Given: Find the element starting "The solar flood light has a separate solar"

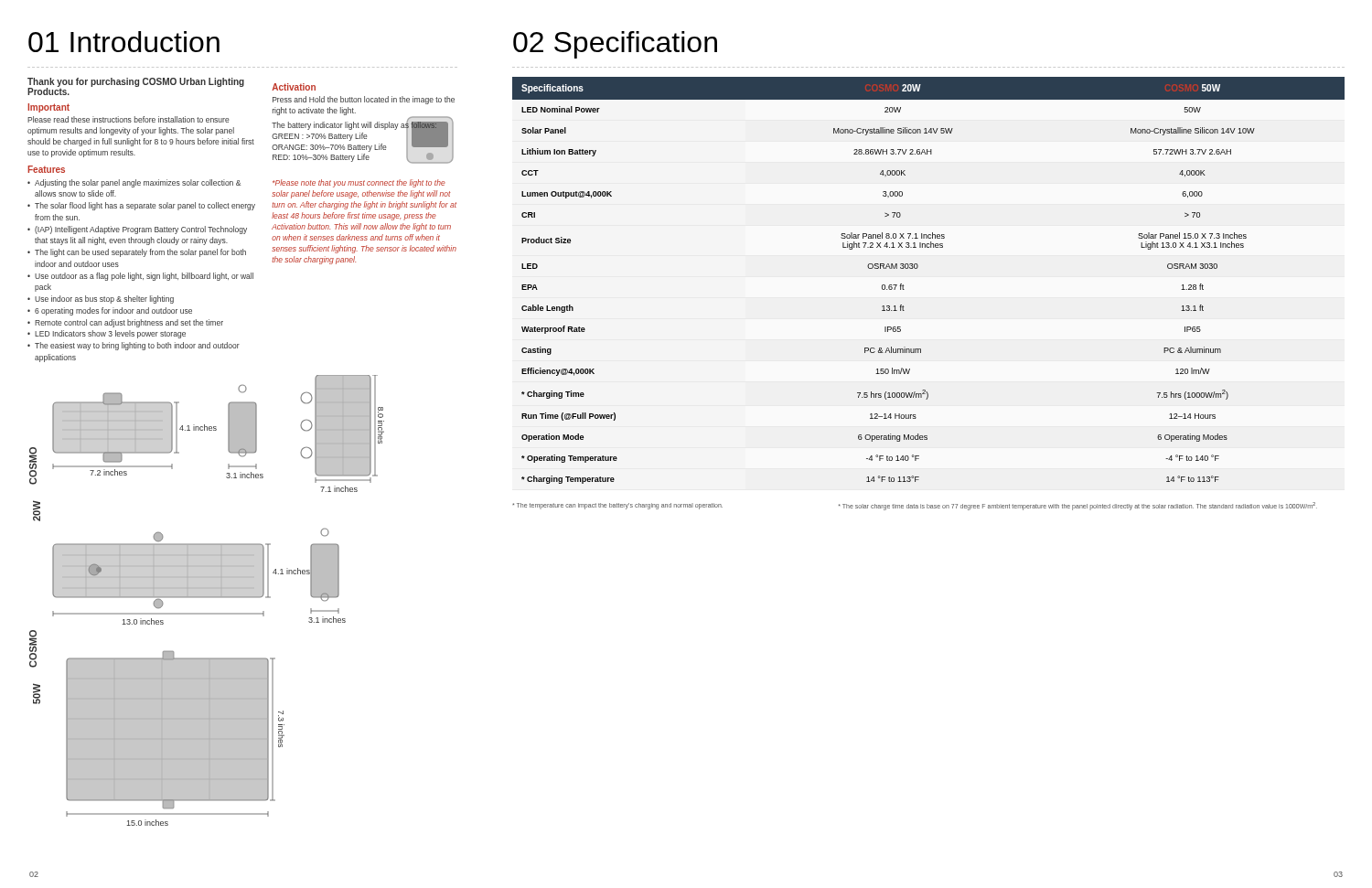Looking at the screenshot, I should coord(145,212).
